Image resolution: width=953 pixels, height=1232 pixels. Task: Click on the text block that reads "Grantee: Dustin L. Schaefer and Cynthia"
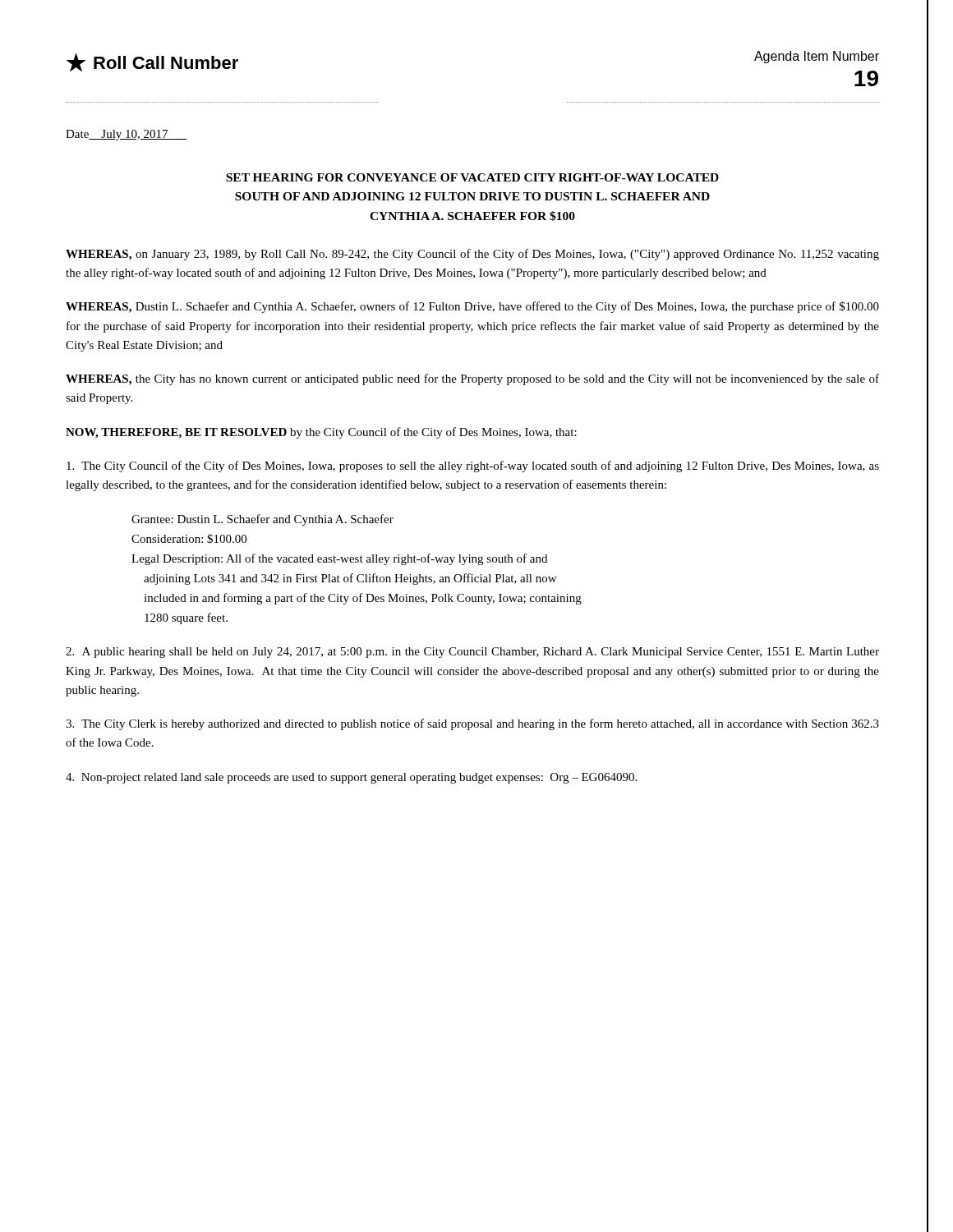(x=356, y=569)
